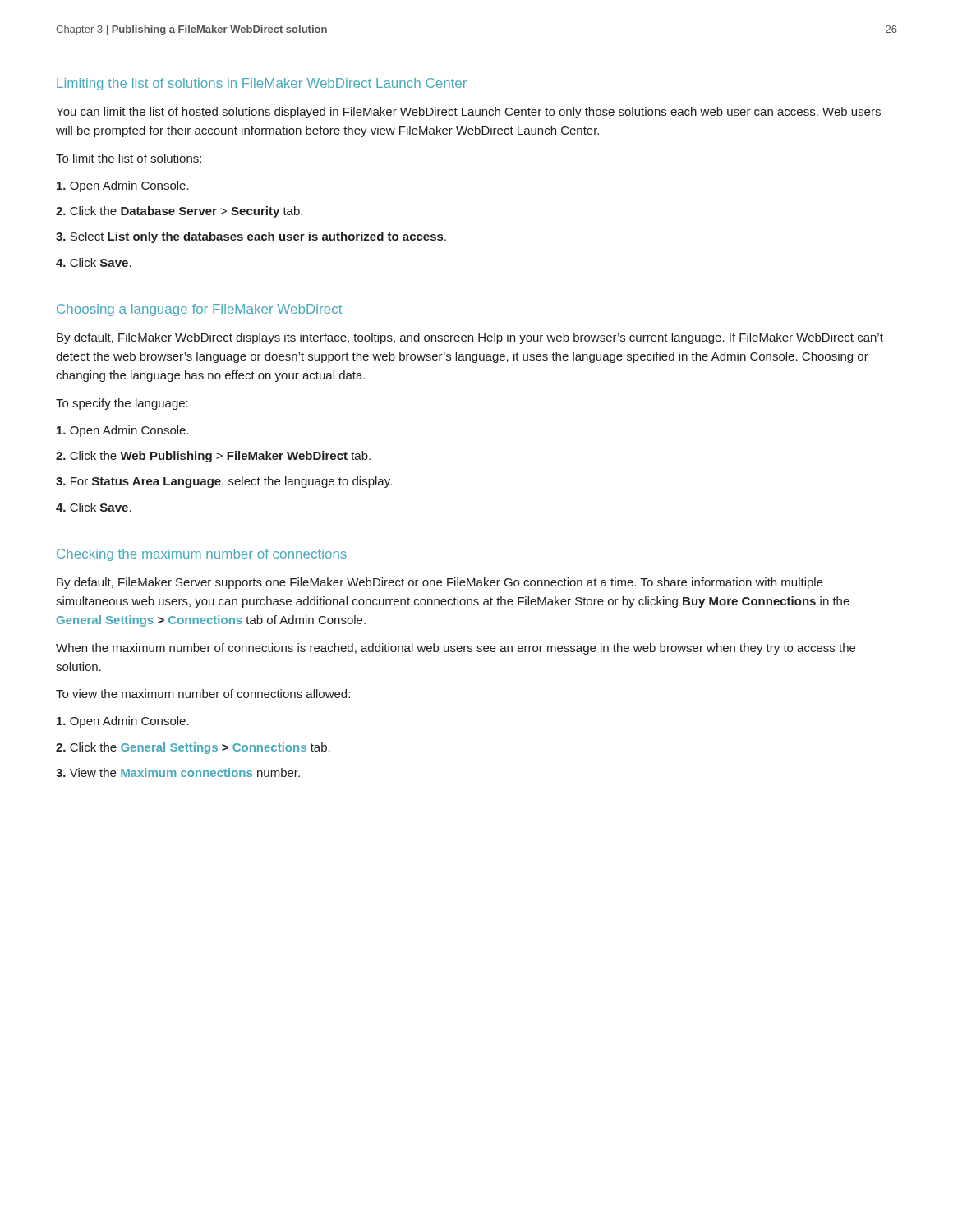This screenshot has width=953, height=1232.
Task: Find the element starting "To limit the list"
Action: coord(129,158)
